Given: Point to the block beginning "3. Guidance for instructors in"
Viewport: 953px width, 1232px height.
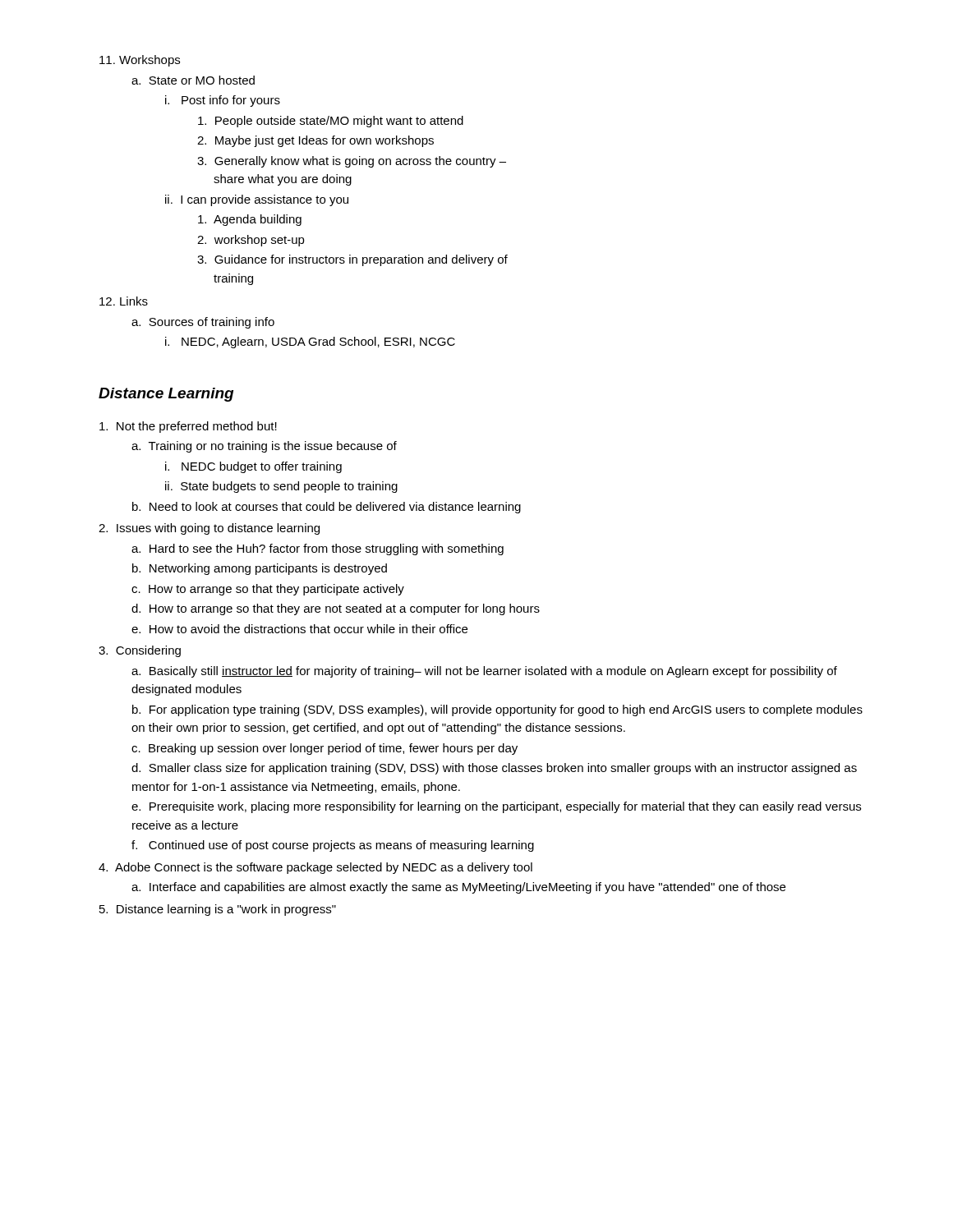Looking at the screenshot, I should tap(352, 268).
